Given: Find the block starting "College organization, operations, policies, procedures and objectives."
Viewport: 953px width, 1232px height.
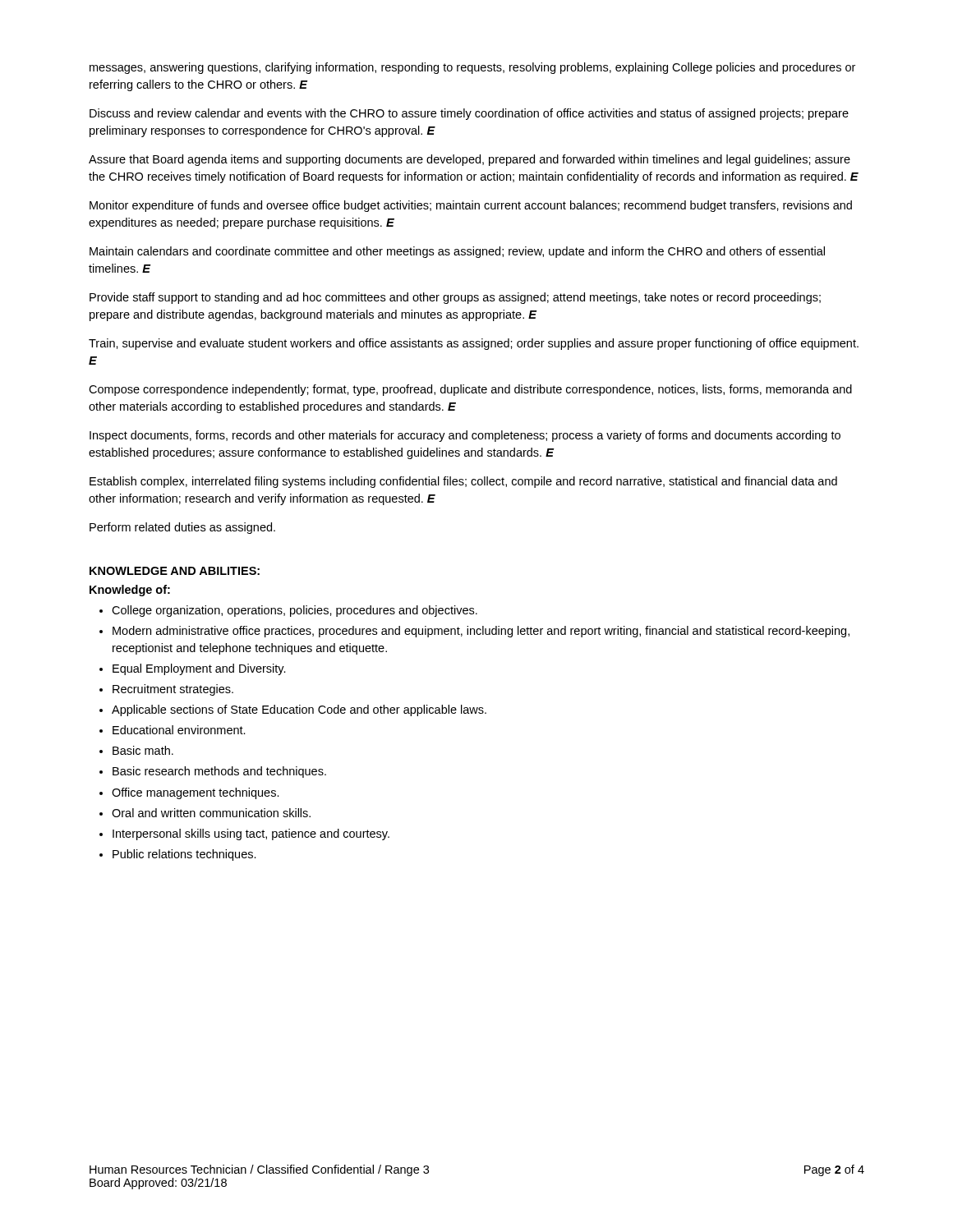Looking at the screenshot, I should [x=295, y=611].
